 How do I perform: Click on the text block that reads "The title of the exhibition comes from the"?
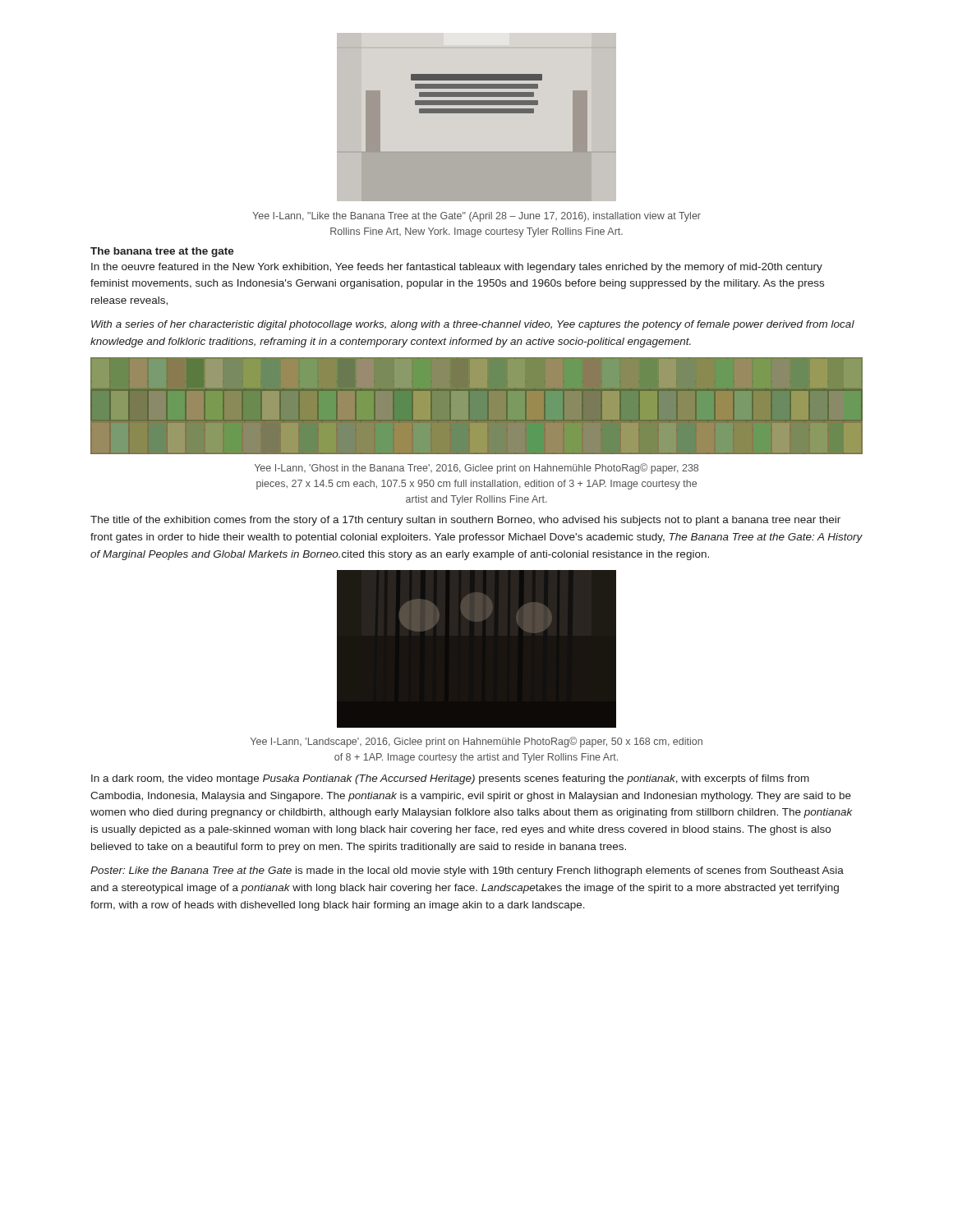tap(476, 537)
